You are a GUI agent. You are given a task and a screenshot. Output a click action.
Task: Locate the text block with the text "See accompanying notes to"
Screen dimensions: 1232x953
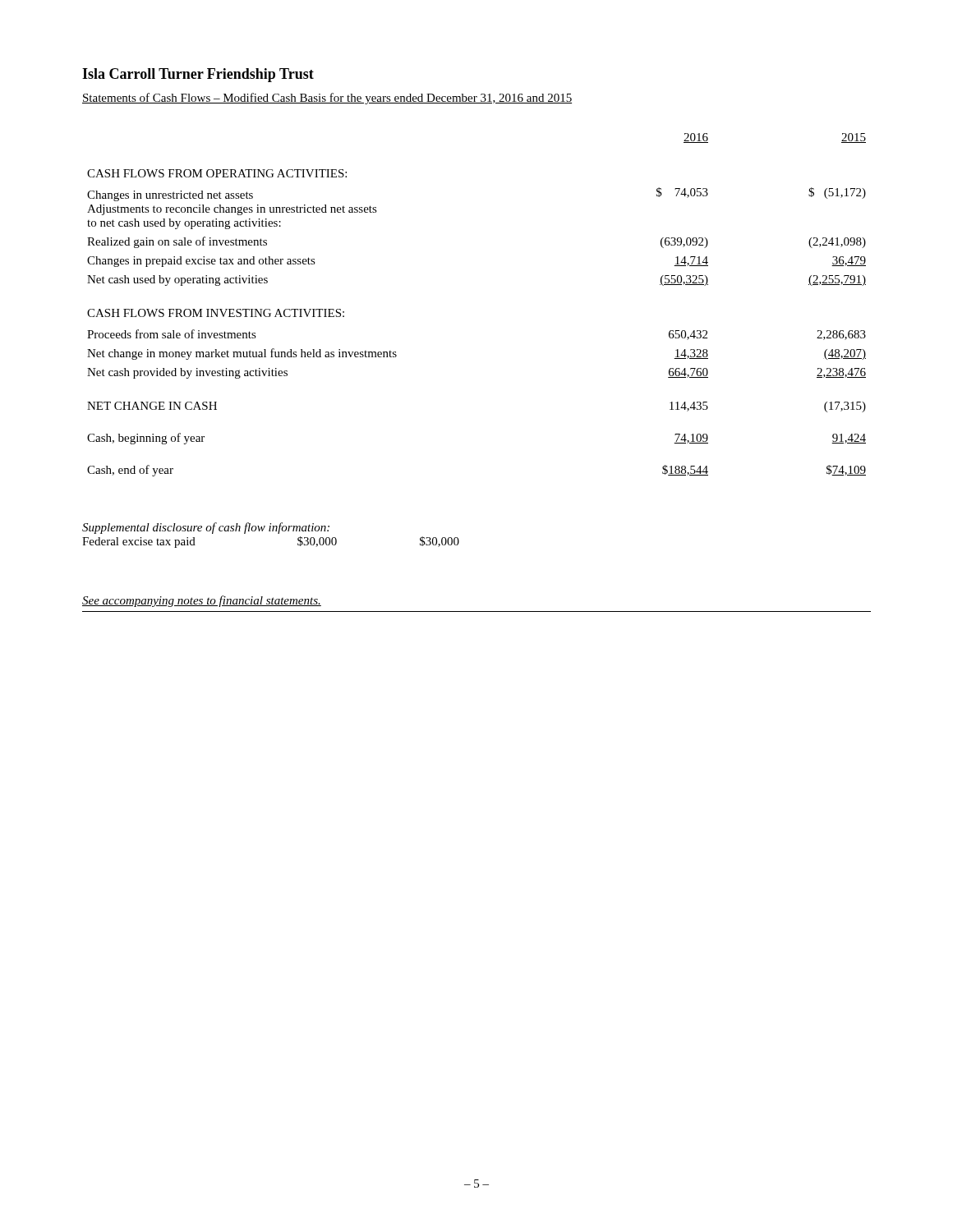click(x=202, y=600)
